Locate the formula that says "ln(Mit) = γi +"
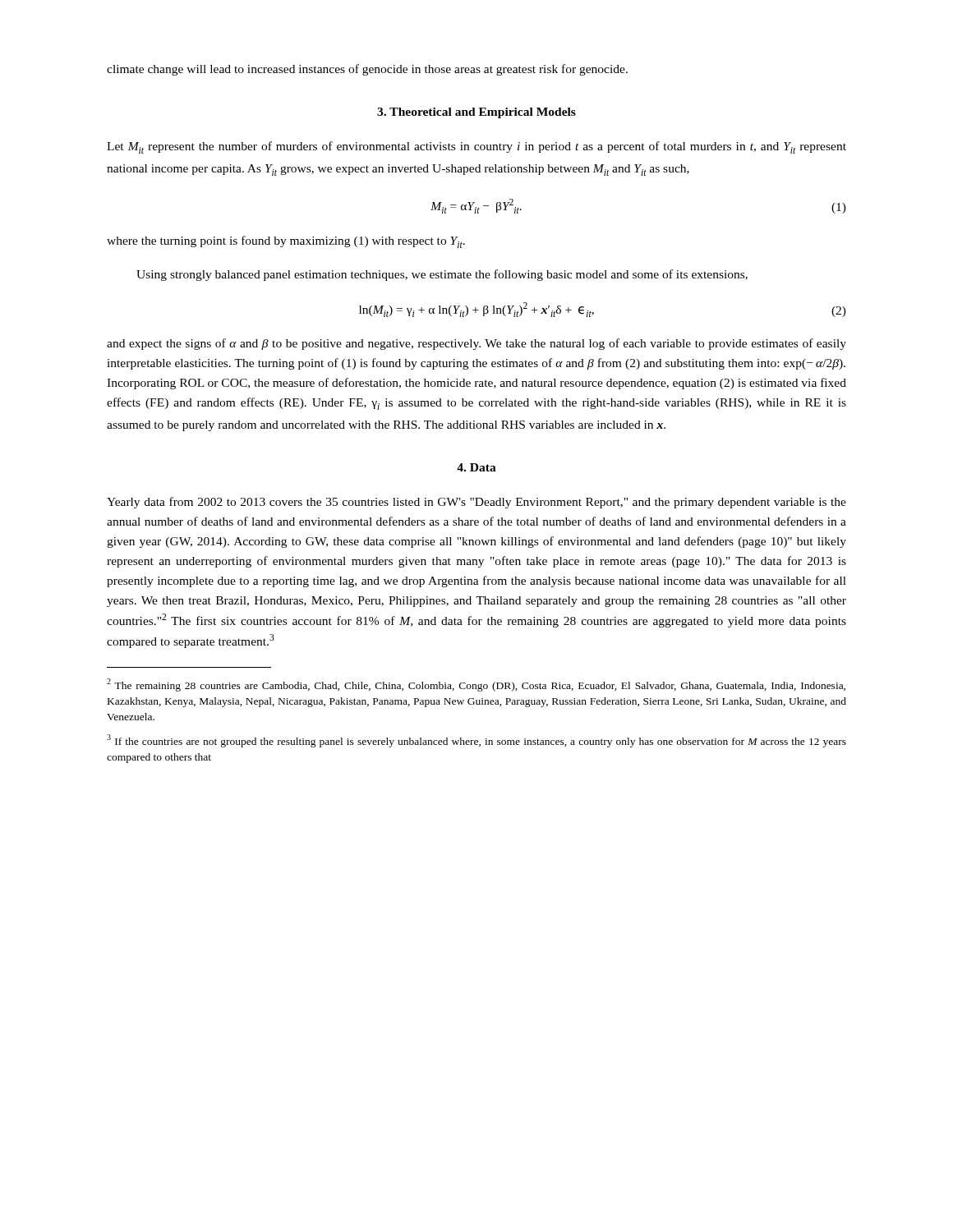Screen dimensions: 1232x953 click(x=602, y=310)
